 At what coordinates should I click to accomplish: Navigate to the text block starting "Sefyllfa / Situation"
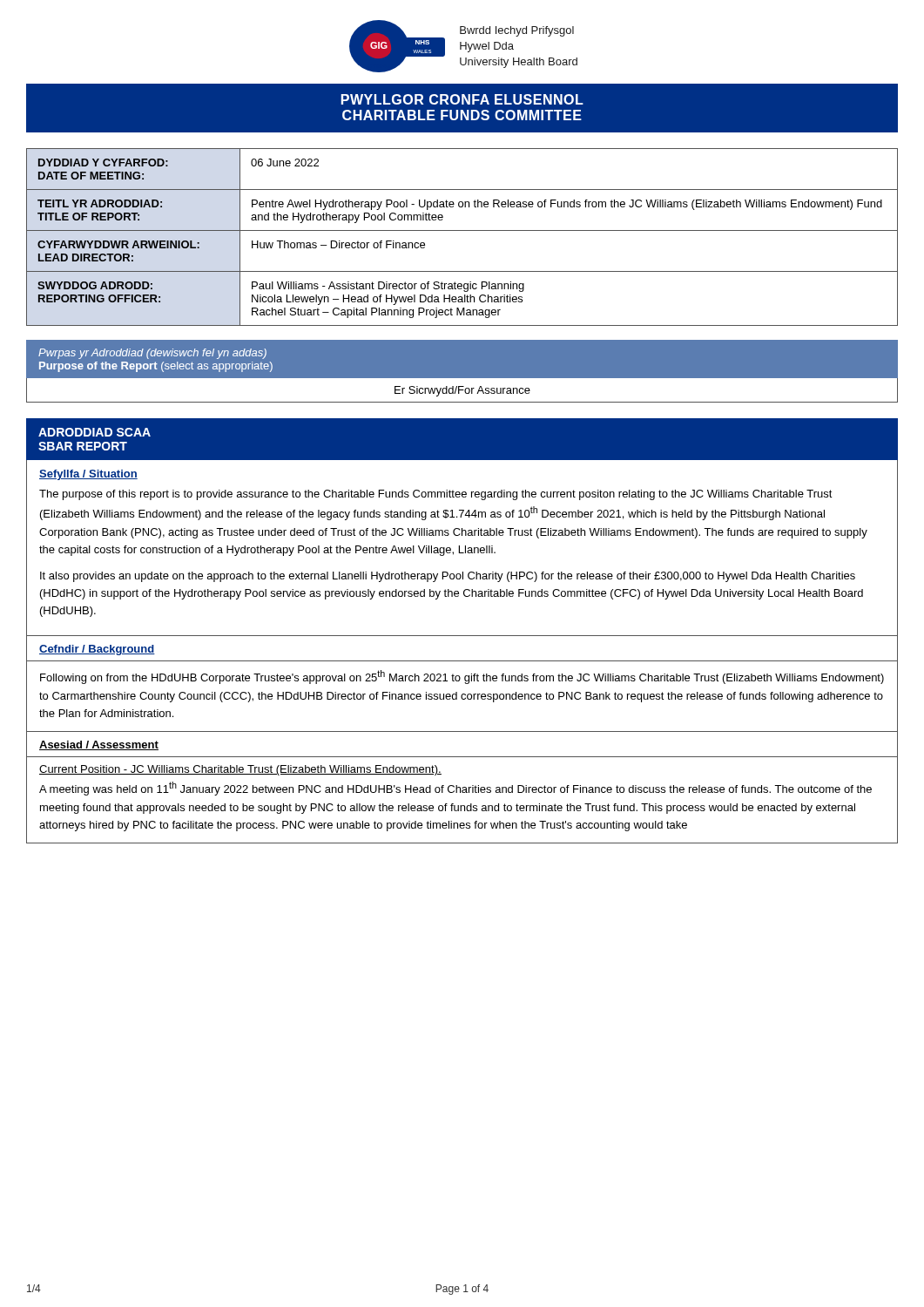point(88,474)
